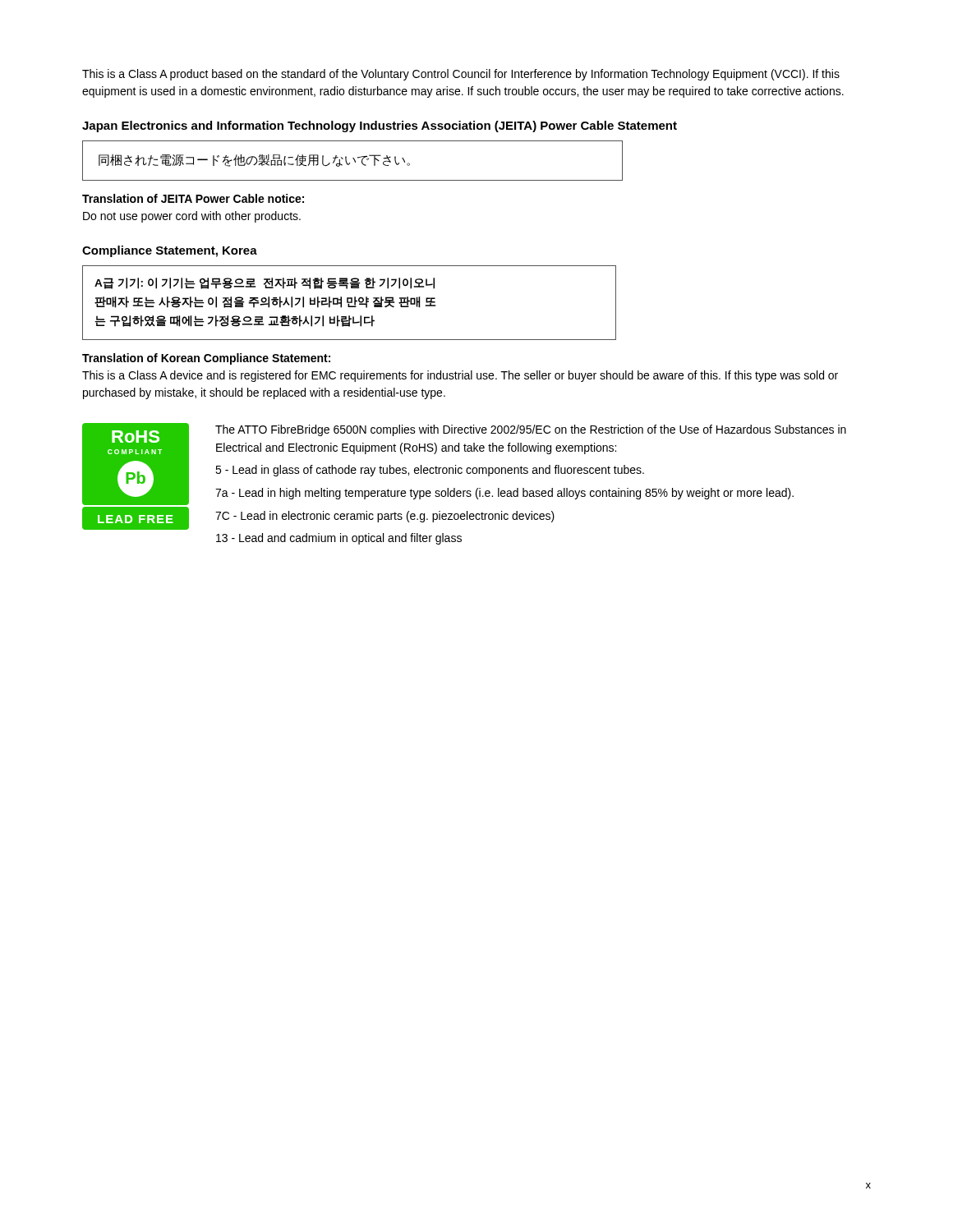Screen dimensions: 1232x953
Task: Find the text block containing "A급 기기: 이 기기는"
Action: click(x=265, y=302)
